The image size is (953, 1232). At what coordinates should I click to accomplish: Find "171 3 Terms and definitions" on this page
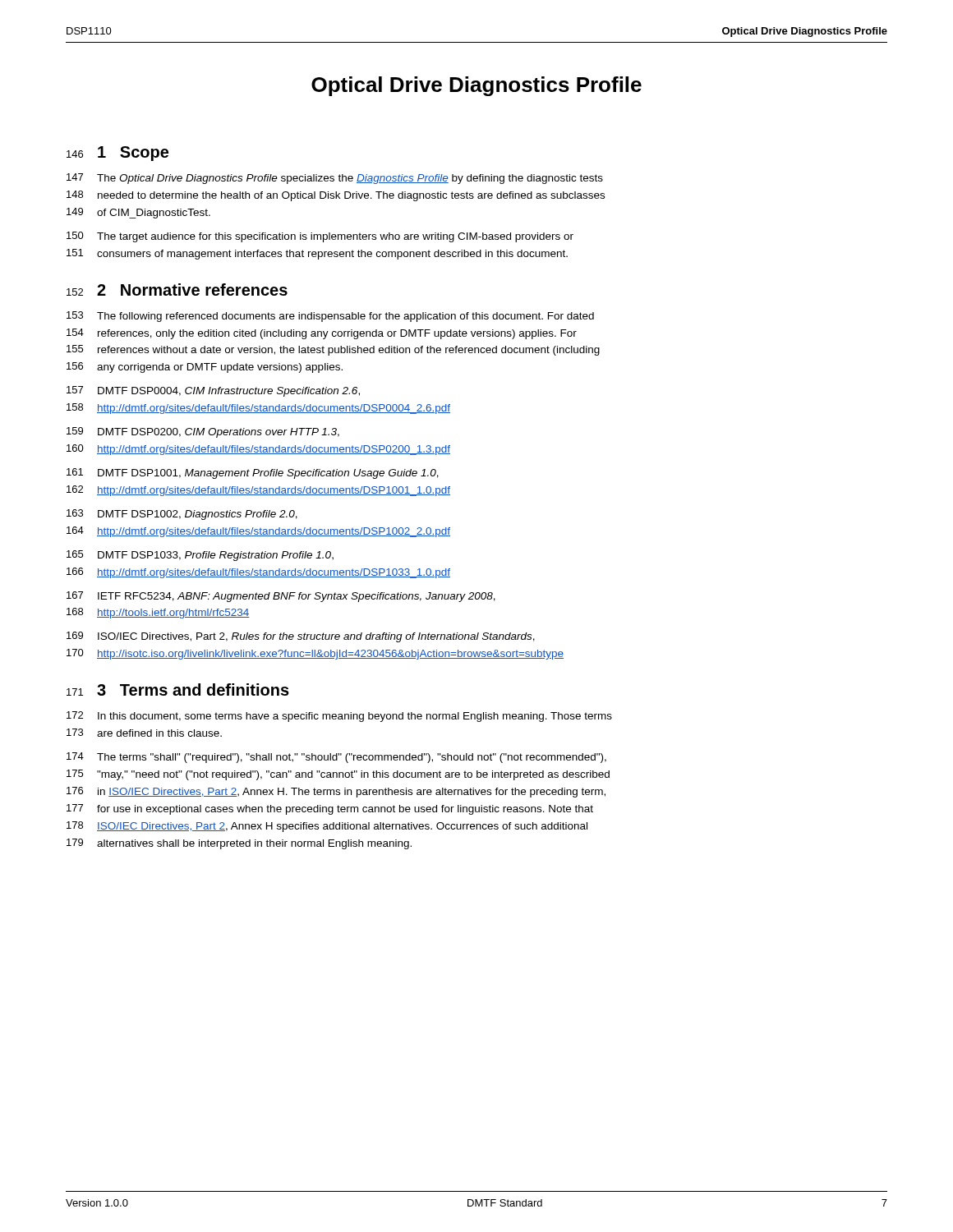pos(178,690)
